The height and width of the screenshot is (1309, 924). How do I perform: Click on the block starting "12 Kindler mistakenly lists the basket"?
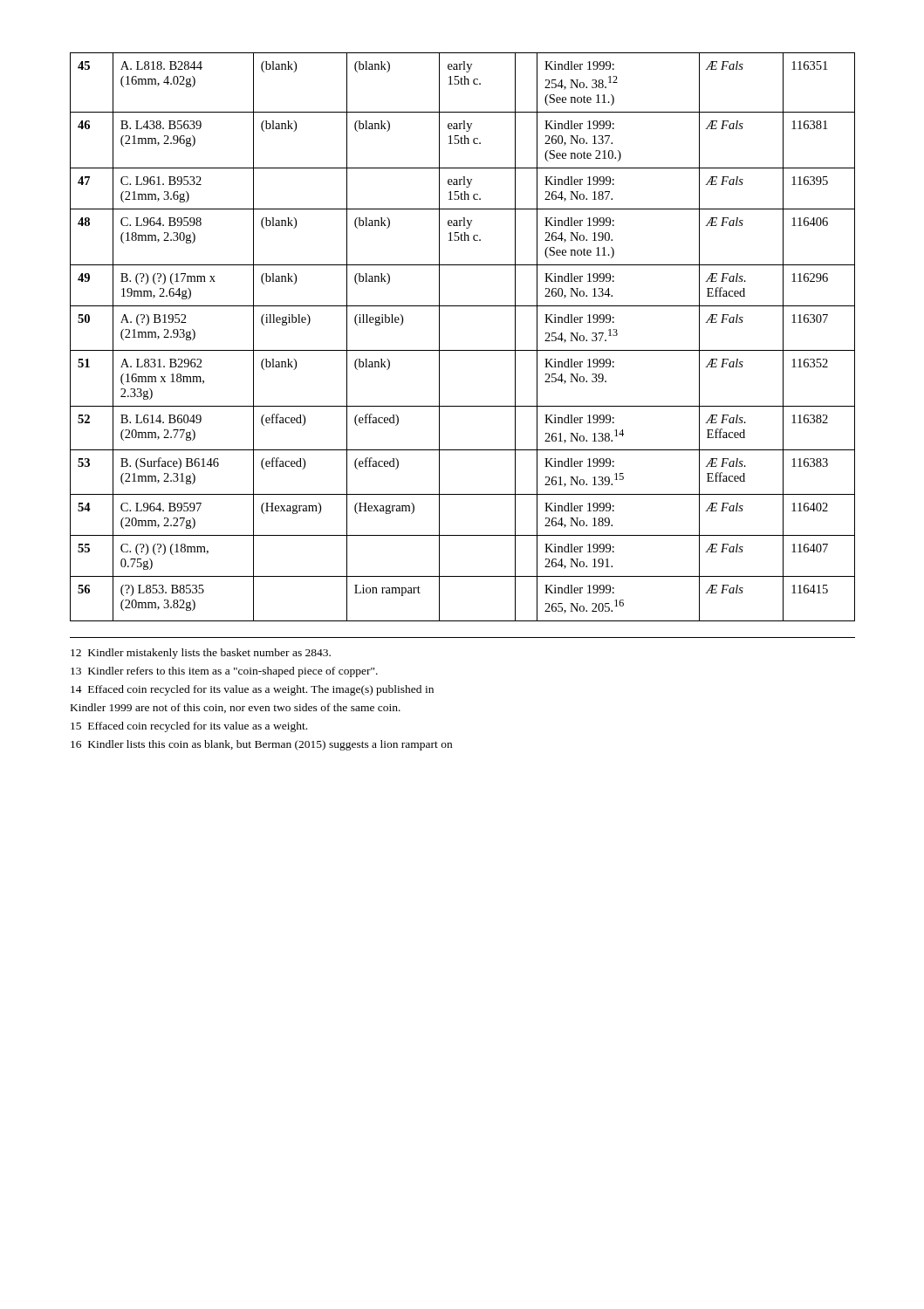pos(201,654)
